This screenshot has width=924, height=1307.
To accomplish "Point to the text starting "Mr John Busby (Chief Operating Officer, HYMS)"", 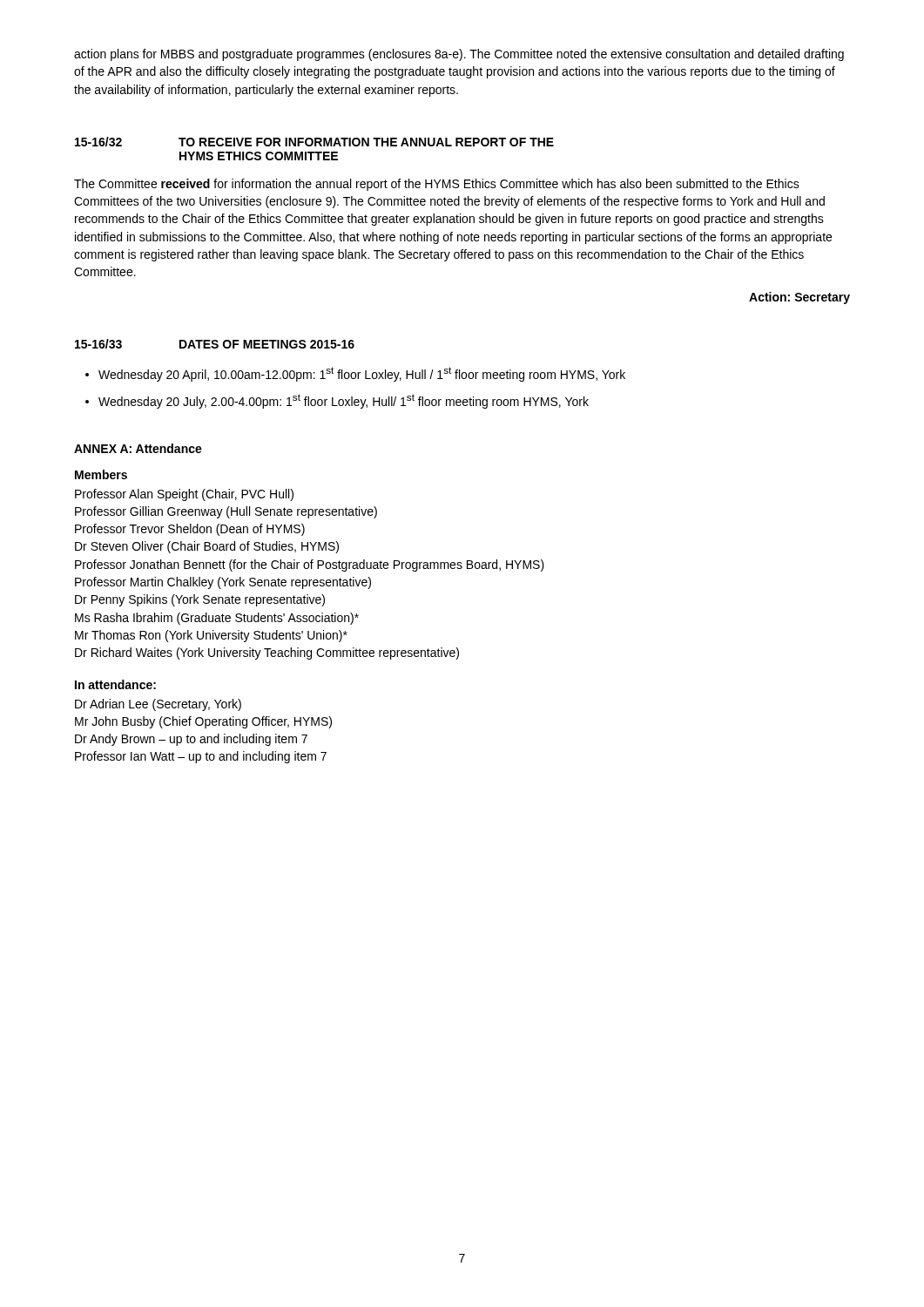I will click(x=203, y=722).
